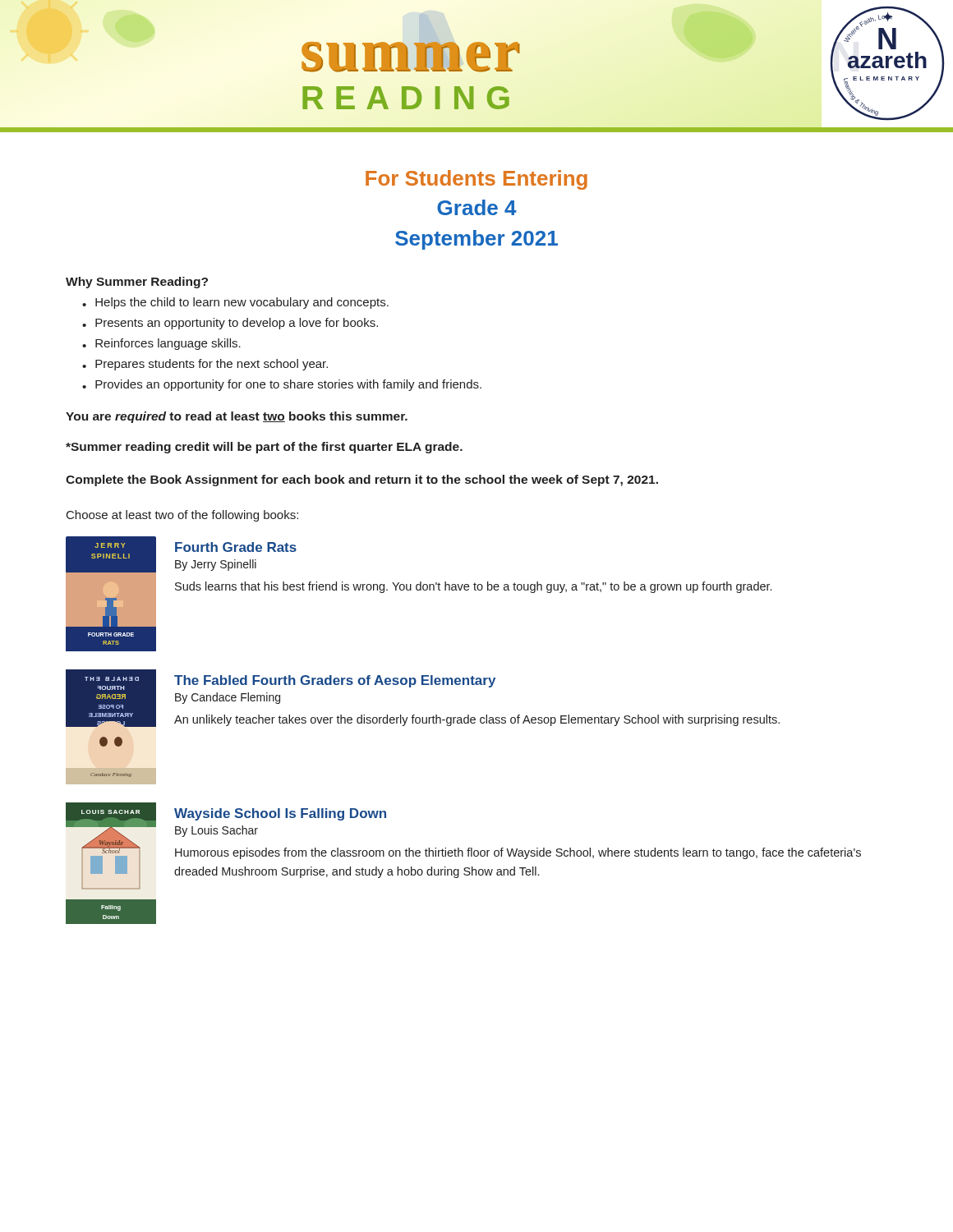Click the passage that begins "Summer reading credit"
Viewport: 953px width, 1232px height.
(264, 447)
